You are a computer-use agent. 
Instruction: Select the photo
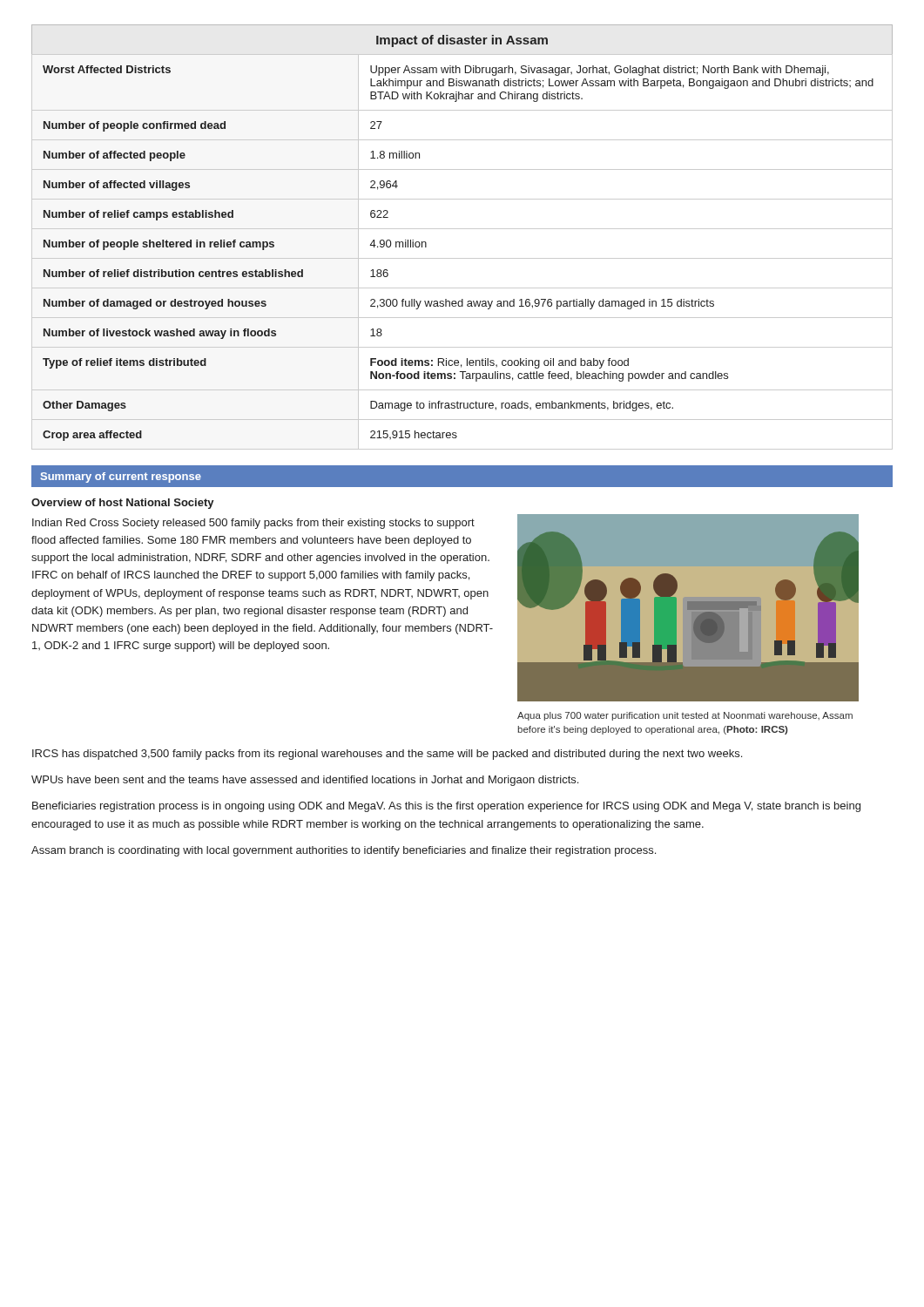(688, 609)
